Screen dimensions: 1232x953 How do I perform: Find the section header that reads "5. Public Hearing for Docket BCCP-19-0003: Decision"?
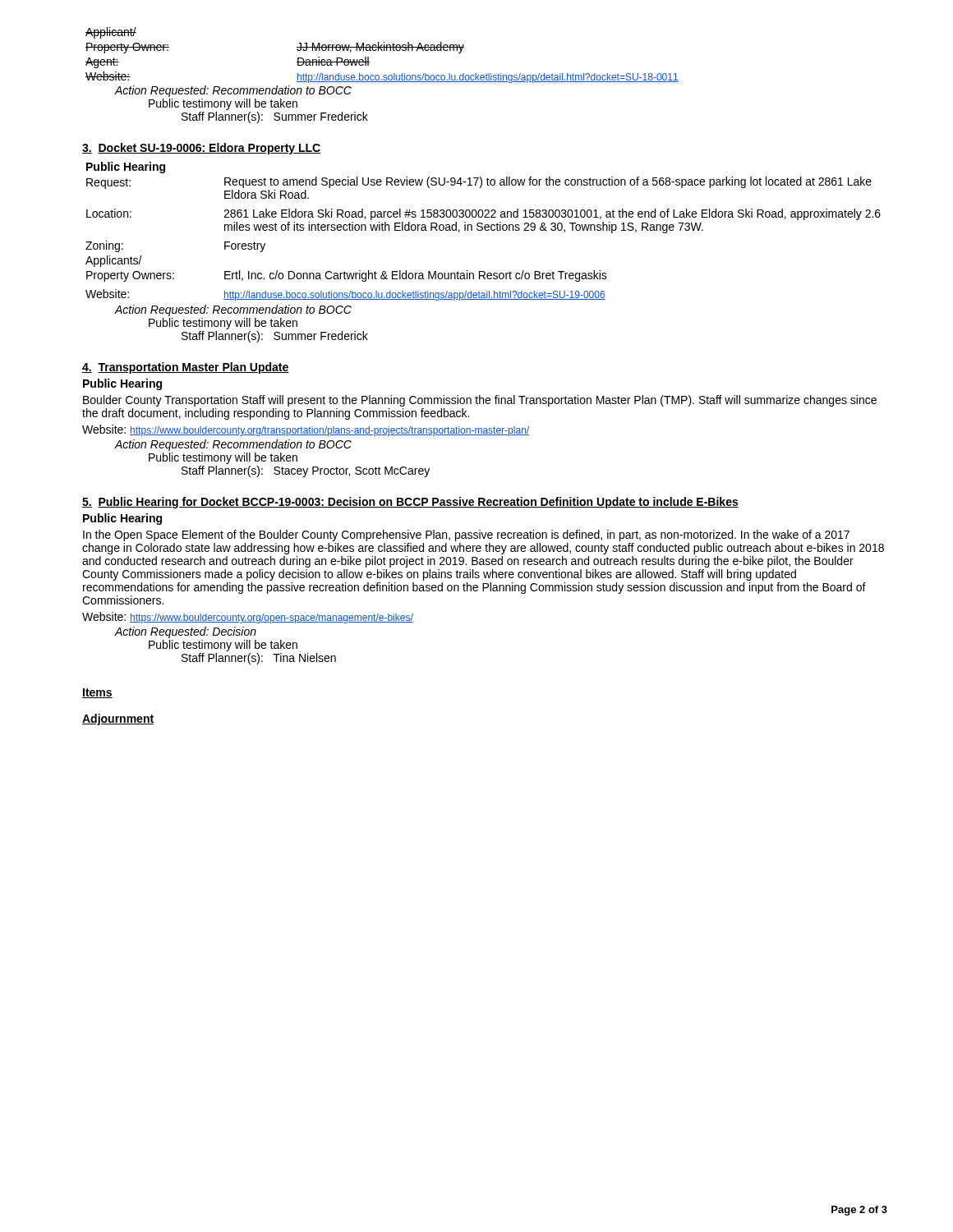click(410, 502)
